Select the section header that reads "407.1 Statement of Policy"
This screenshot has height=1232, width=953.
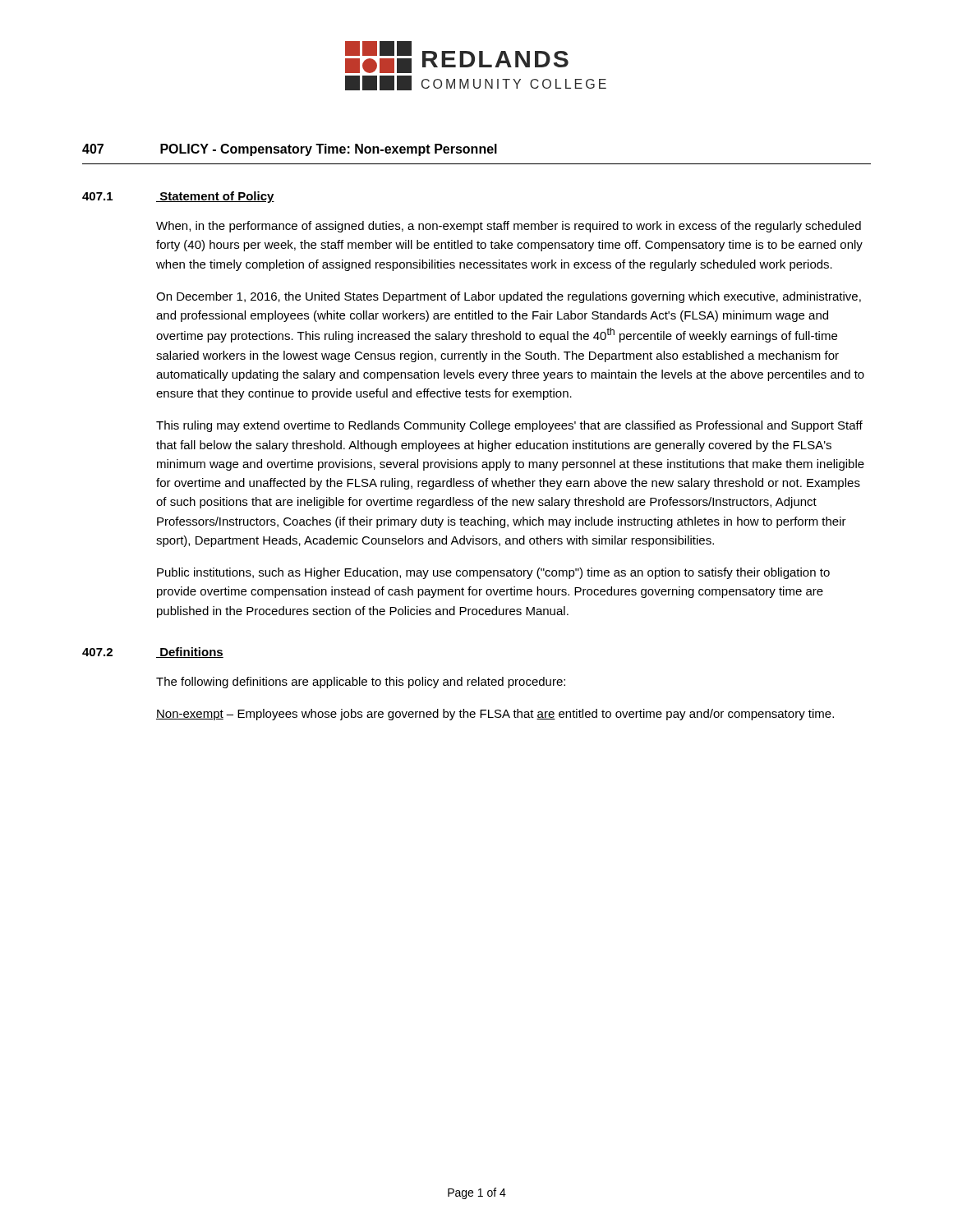178,196
